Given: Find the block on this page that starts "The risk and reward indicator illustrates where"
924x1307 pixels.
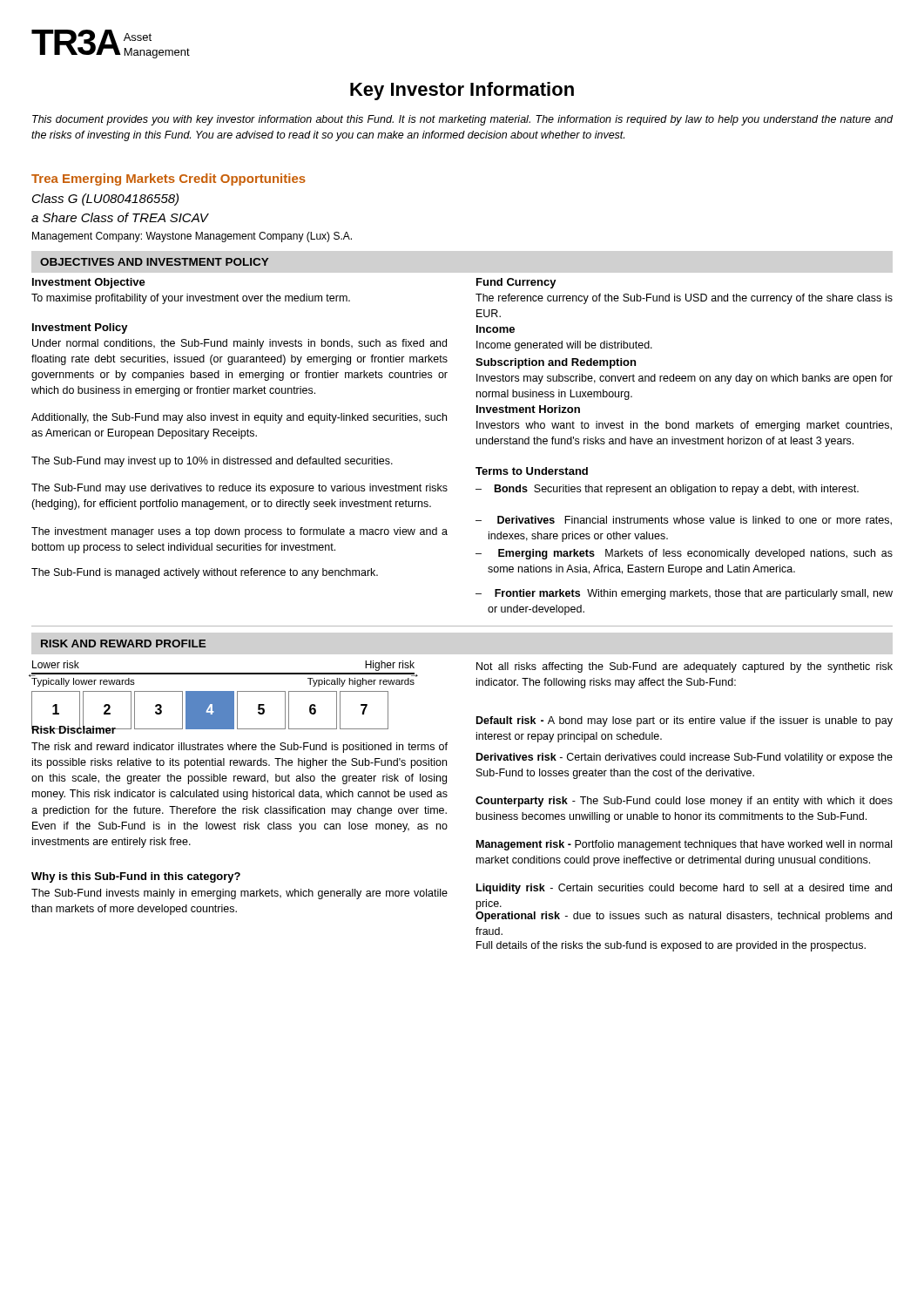Looking at the screenshot, I should [239, 794].
